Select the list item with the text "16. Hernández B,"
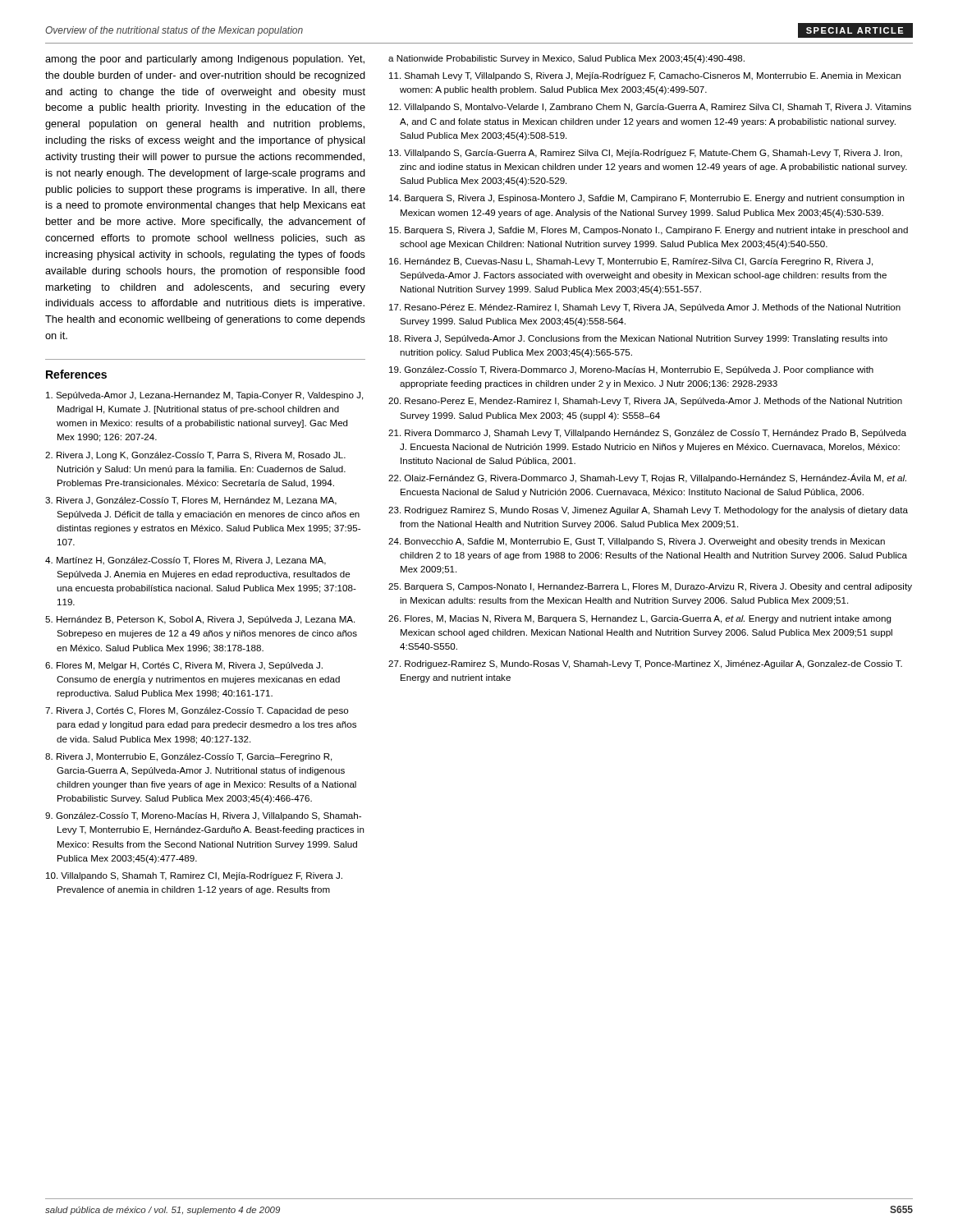958x1232 pixels. (651, 275)
